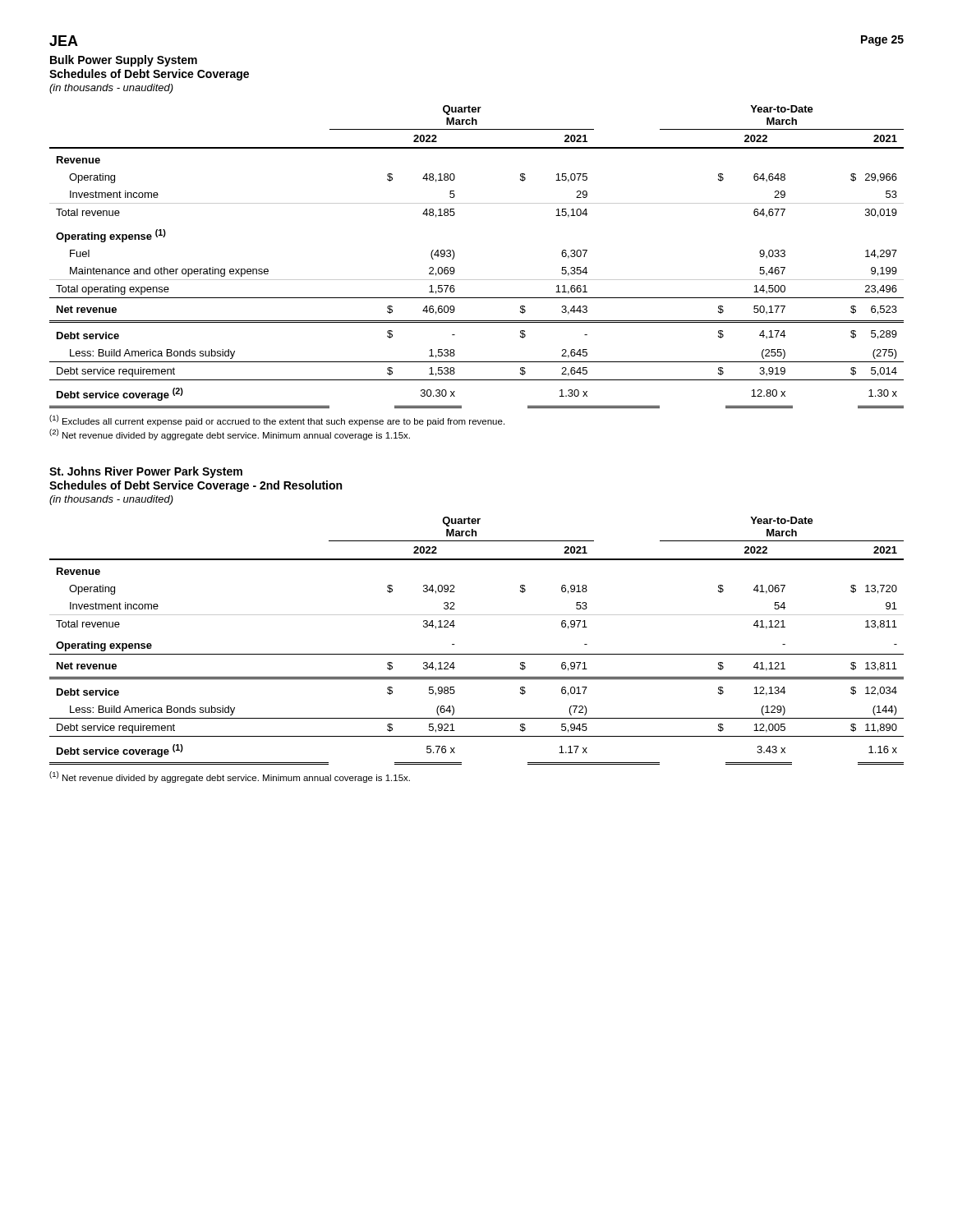
Task: Point to the element starting "Bulk Power Supply System Schedules of Debt"
Action: pyautogui.click(x=124, y=61)
